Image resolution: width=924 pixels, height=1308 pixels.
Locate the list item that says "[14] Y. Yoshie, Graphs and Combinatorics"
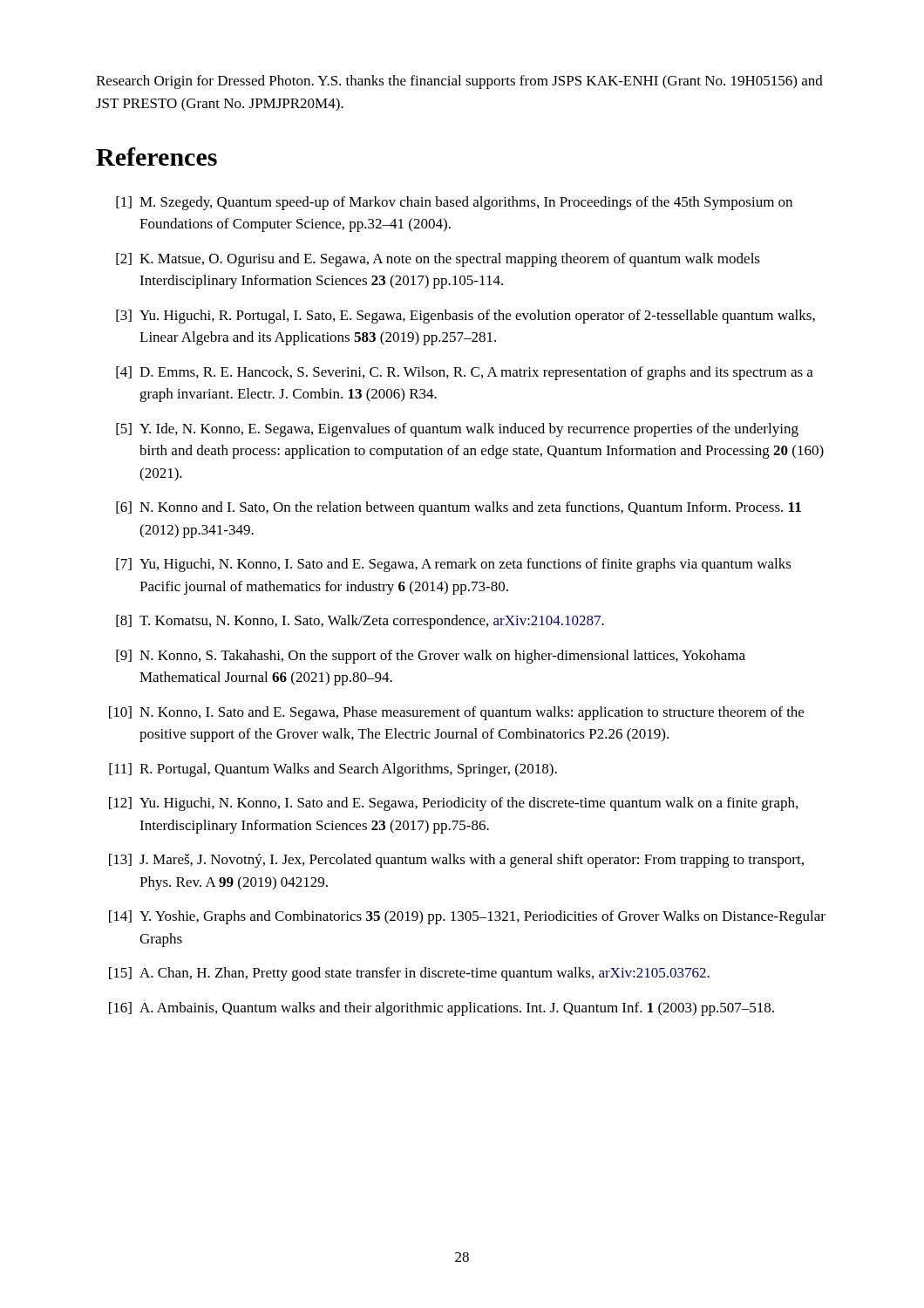(462, 928)
